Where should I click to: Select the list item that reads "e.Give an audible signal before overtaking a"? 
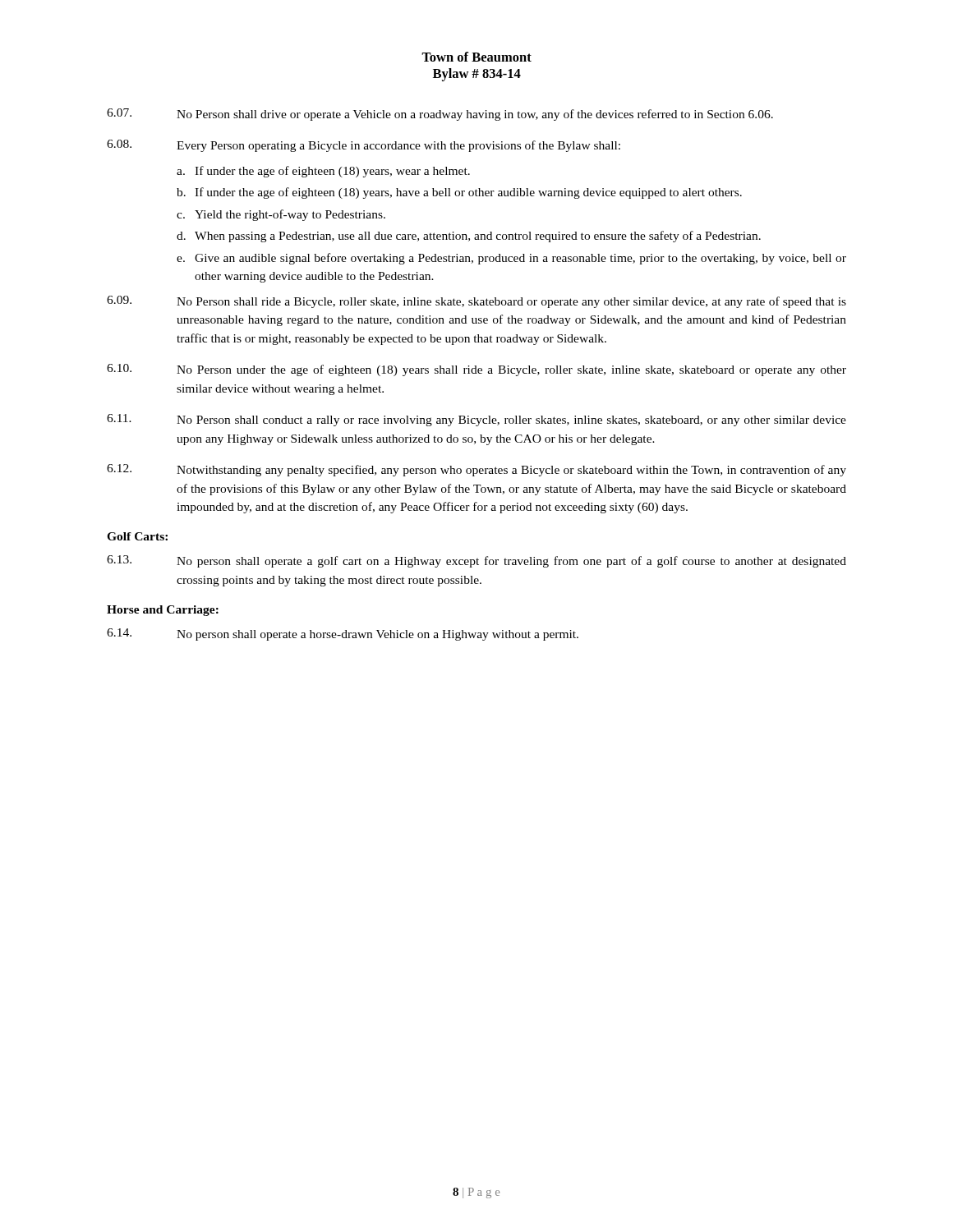(511, 267)
